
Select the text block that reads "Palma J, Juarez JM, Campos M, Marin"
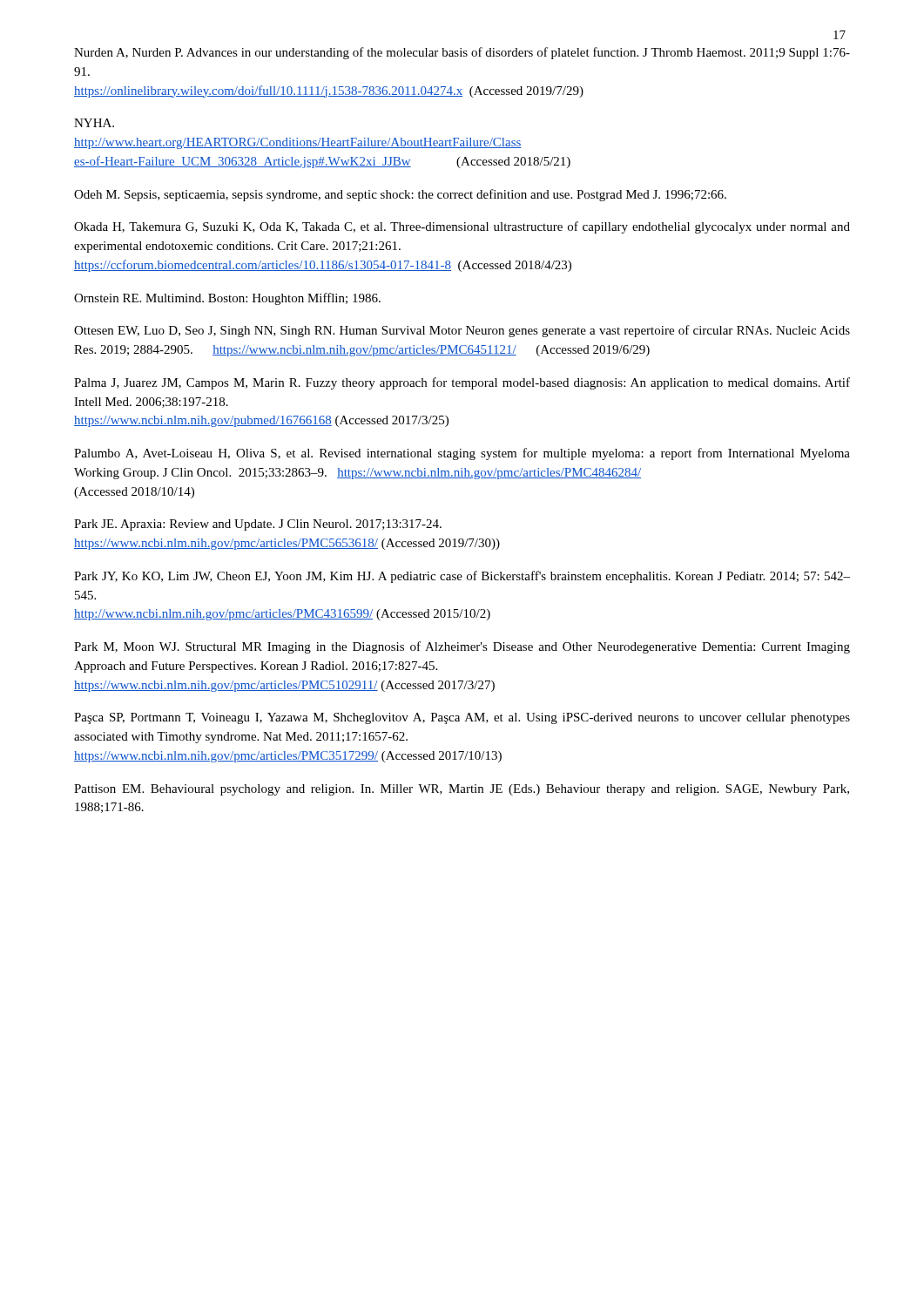(x=462, y=383)
